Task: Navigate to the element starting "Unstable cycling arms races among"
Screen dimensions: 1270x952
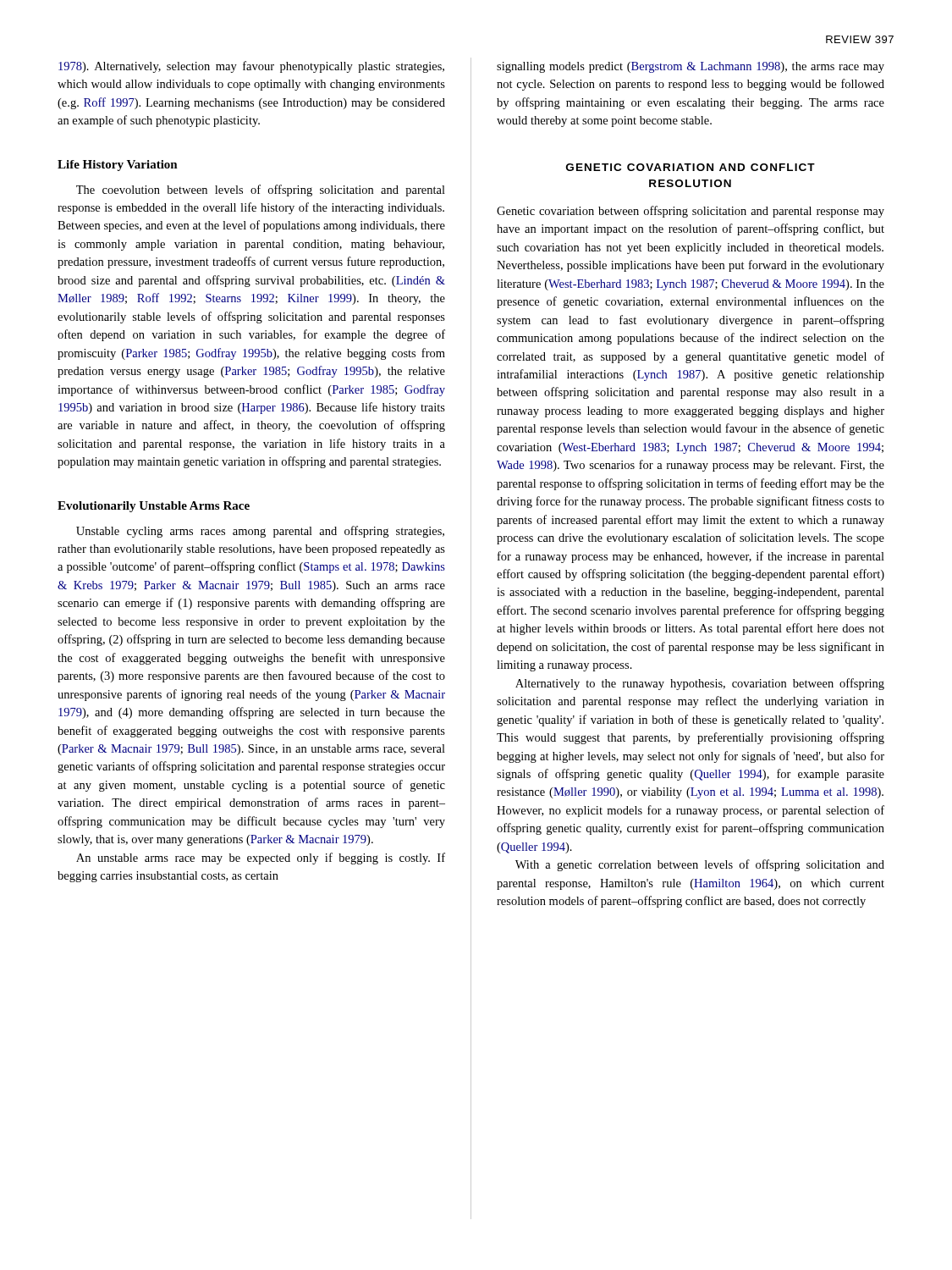Action: coord(251,704)
